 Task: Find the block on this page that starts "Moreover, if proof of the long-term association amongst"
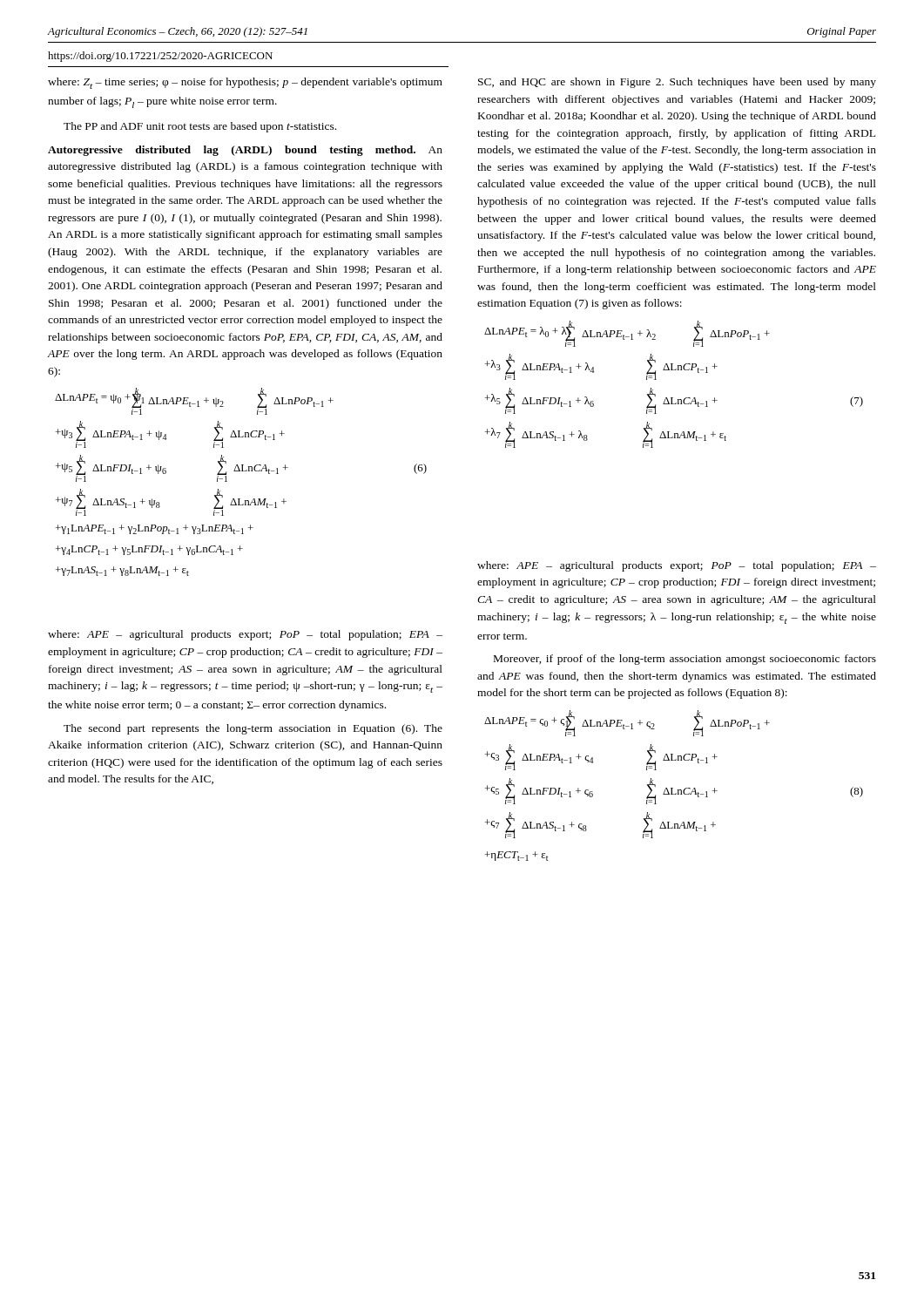[677, 676]
